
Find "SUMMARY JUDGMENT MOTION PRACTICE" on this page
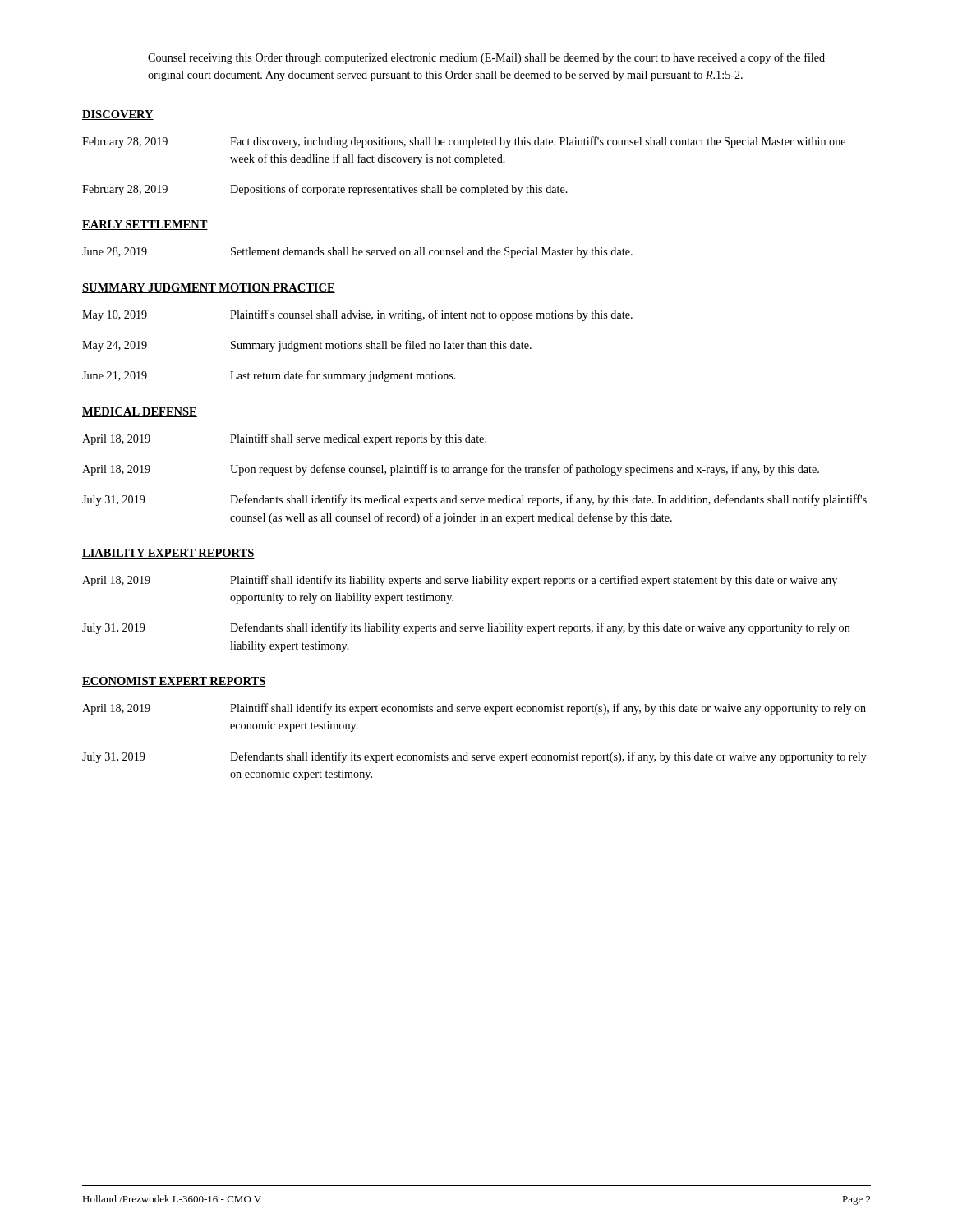[209, 287]
